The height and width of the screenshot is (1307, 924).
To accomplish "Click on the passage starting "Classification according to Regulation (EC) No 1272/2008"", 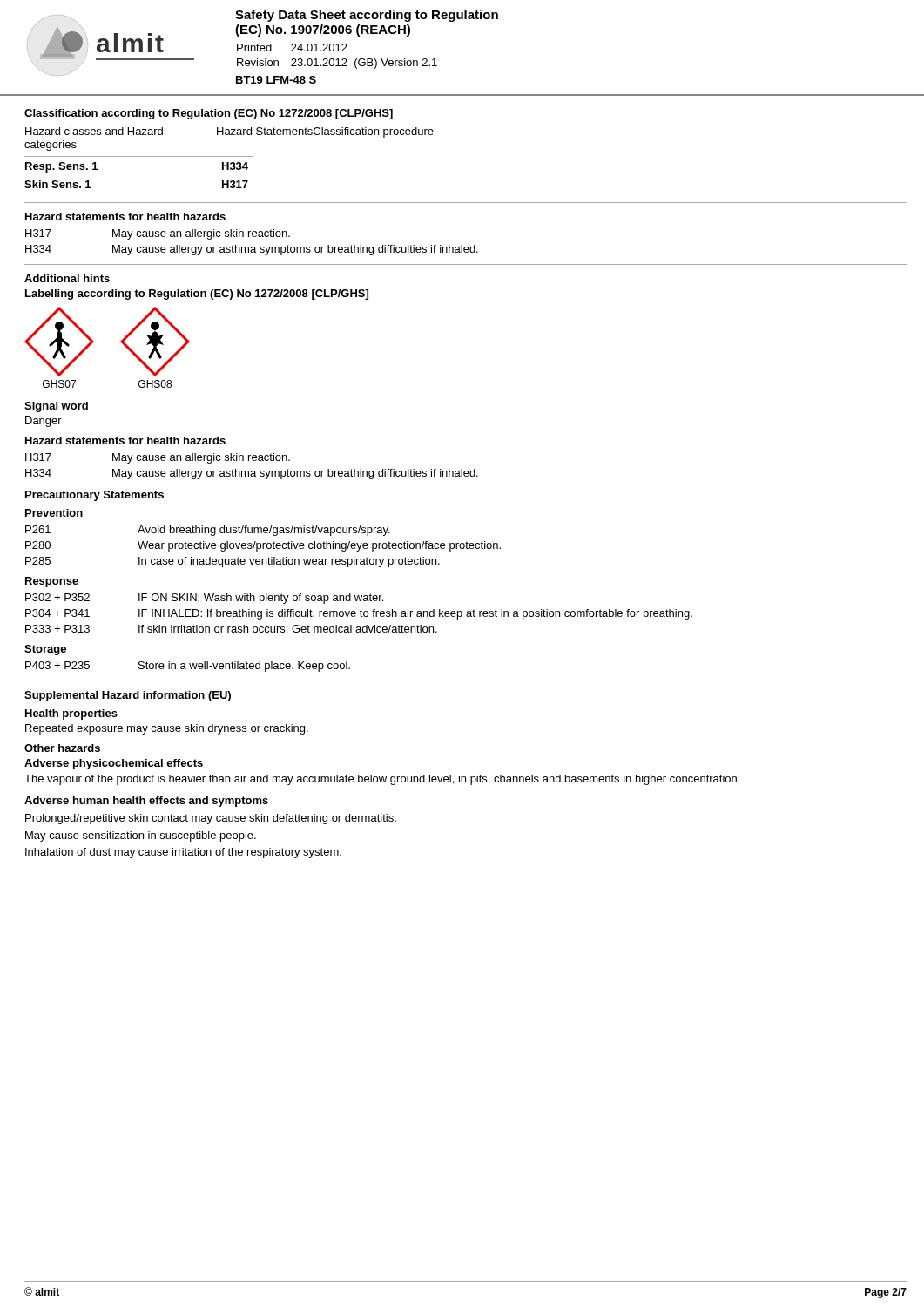I will click(x=209, y=113).
